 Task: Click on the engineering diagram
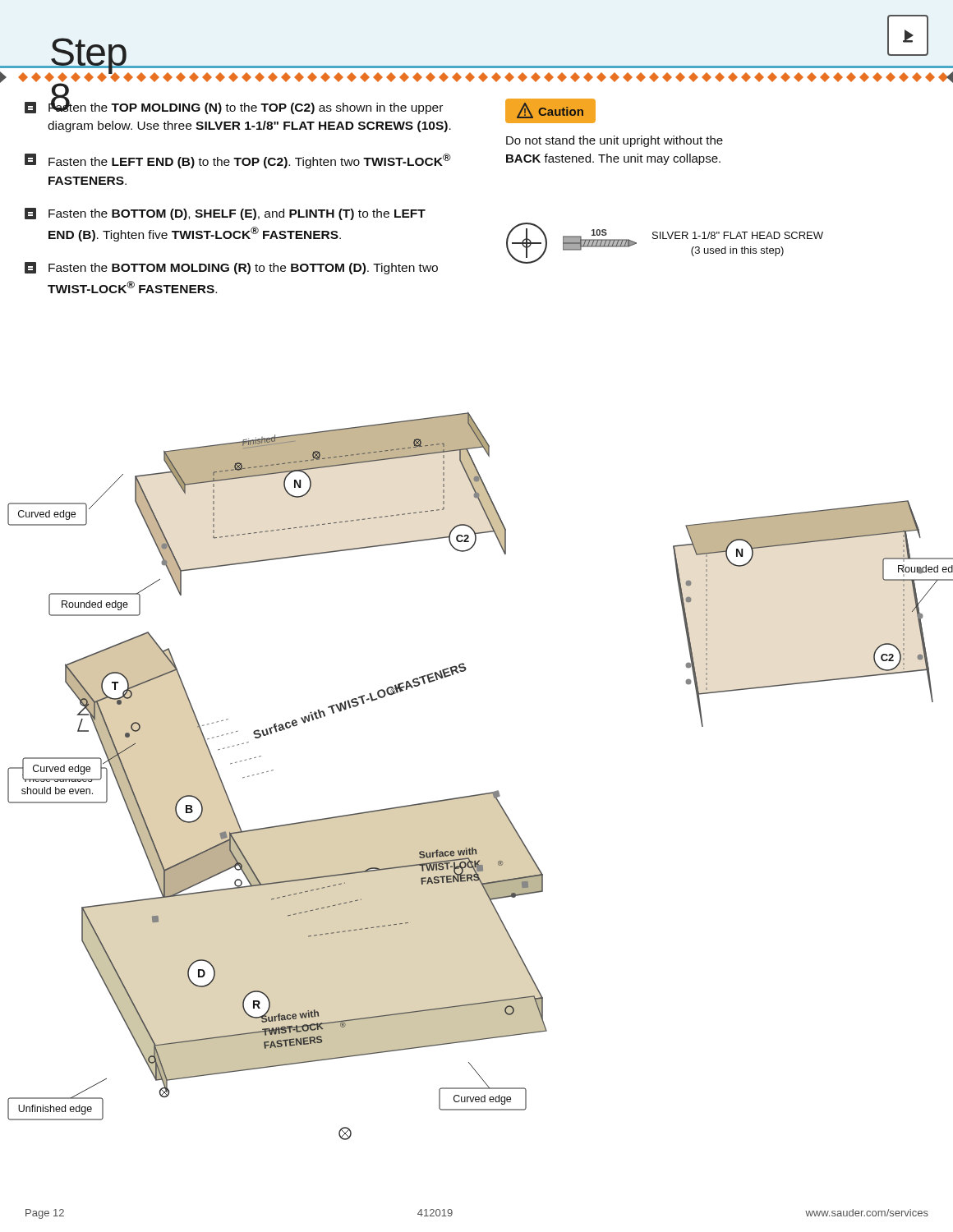pyautogui.click(x=476, y=741)
